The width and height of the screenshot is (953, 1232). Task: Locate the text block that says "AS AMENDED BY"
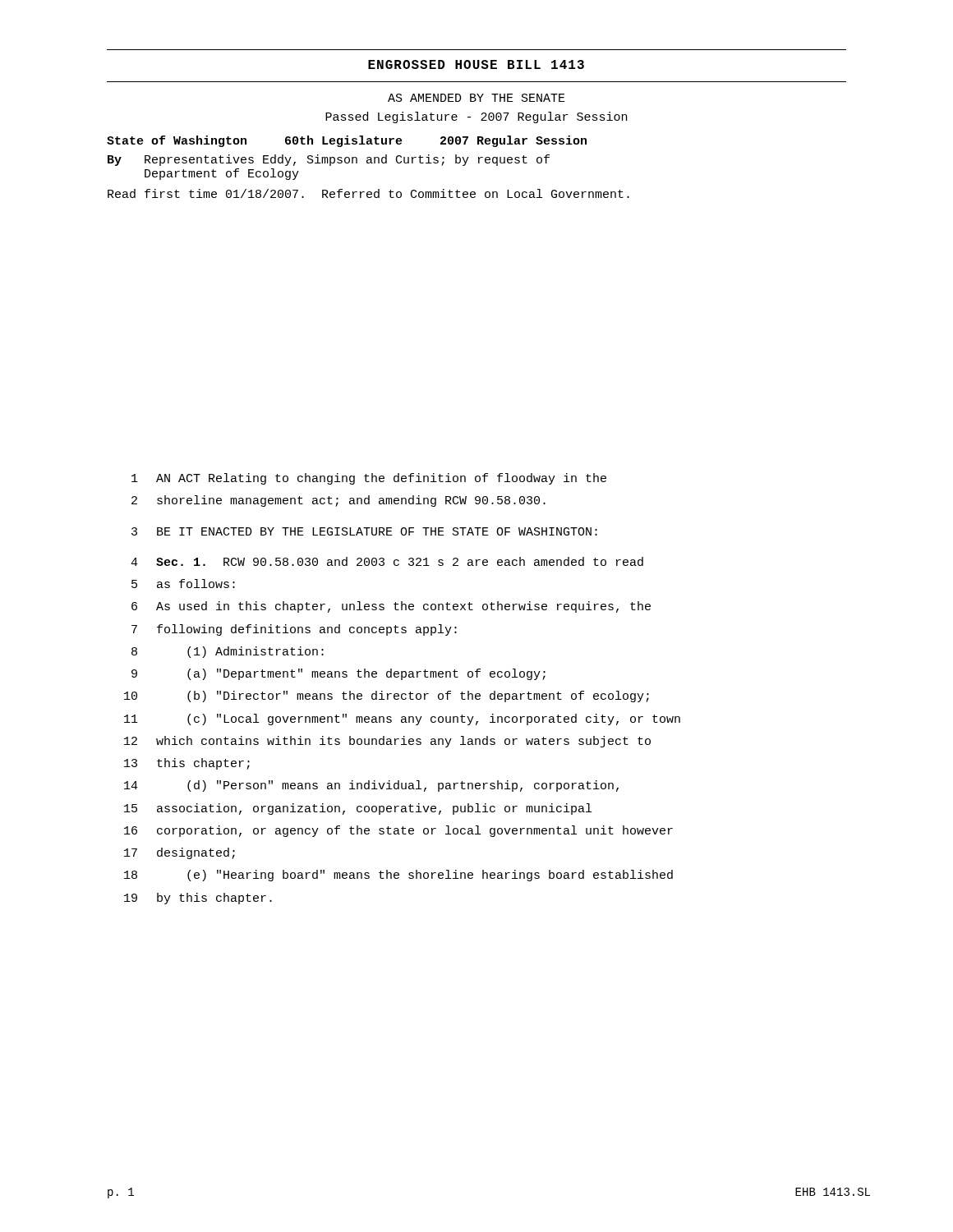coord(476,99)
